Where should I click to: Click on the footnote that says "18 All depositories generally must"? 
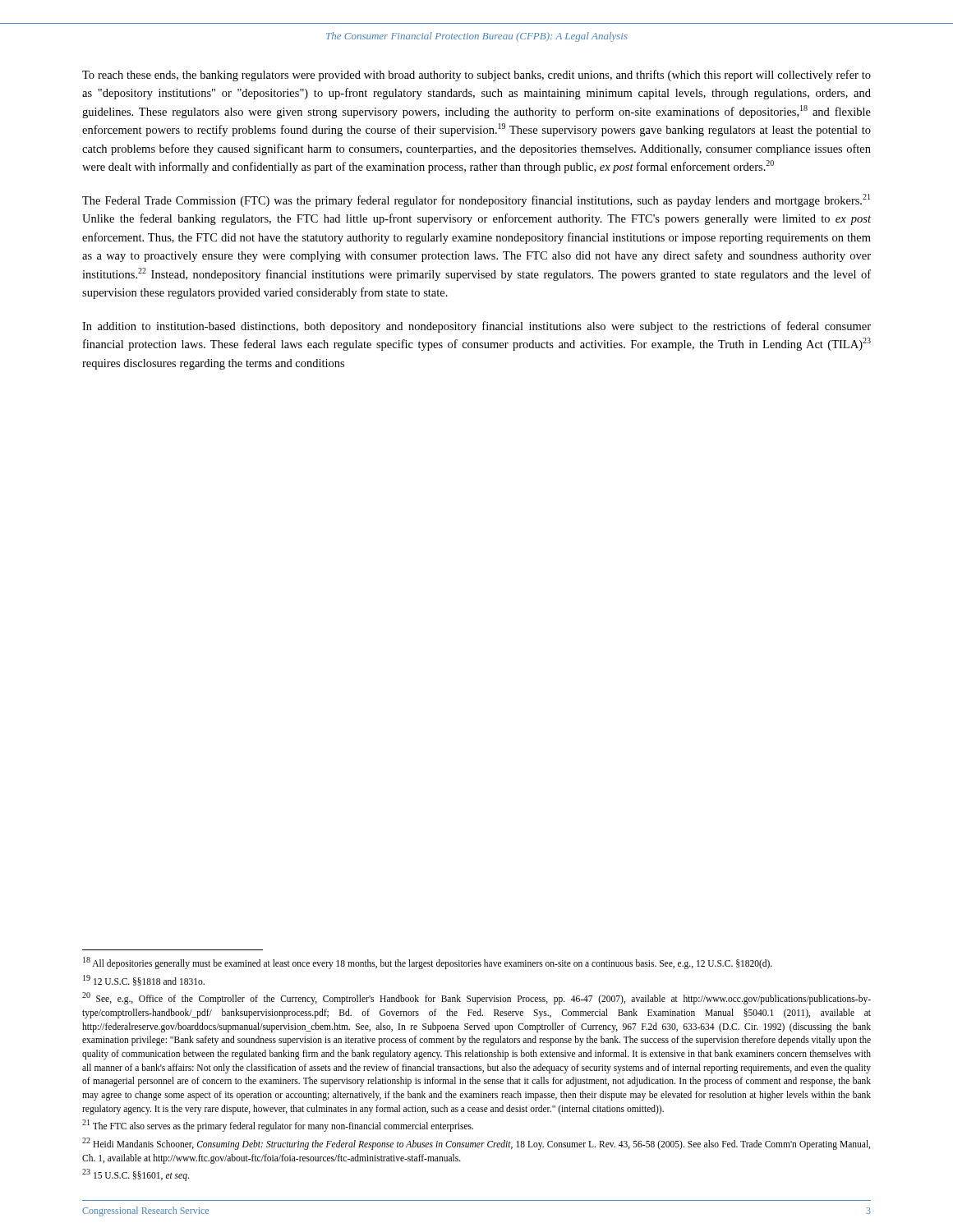pyautogui.click(x=427, y=962)
